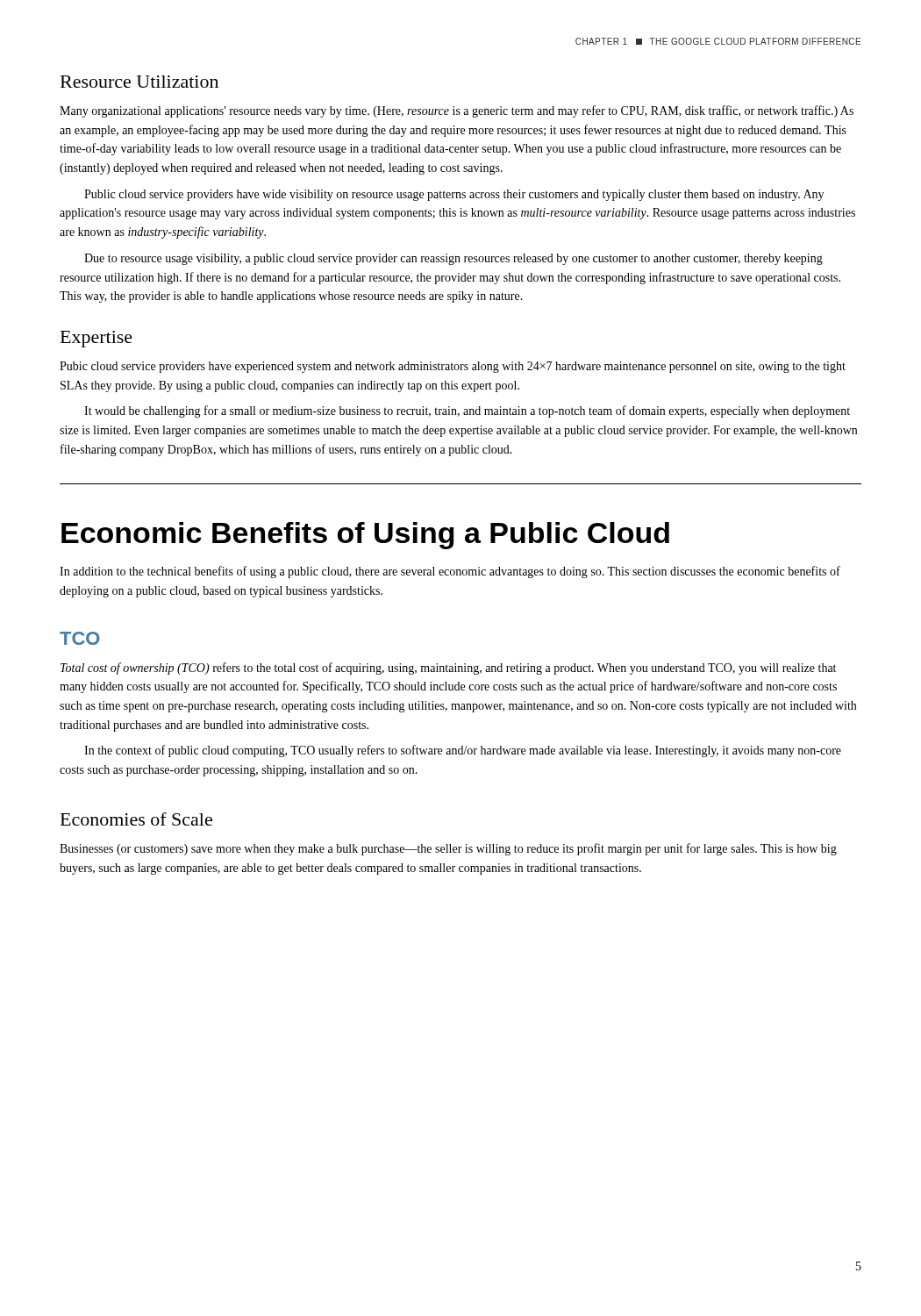Point to the block beginning "Businesses (or customers) save more"
Viewport: 921px width, 1316px height.
[x=460, y=858]
